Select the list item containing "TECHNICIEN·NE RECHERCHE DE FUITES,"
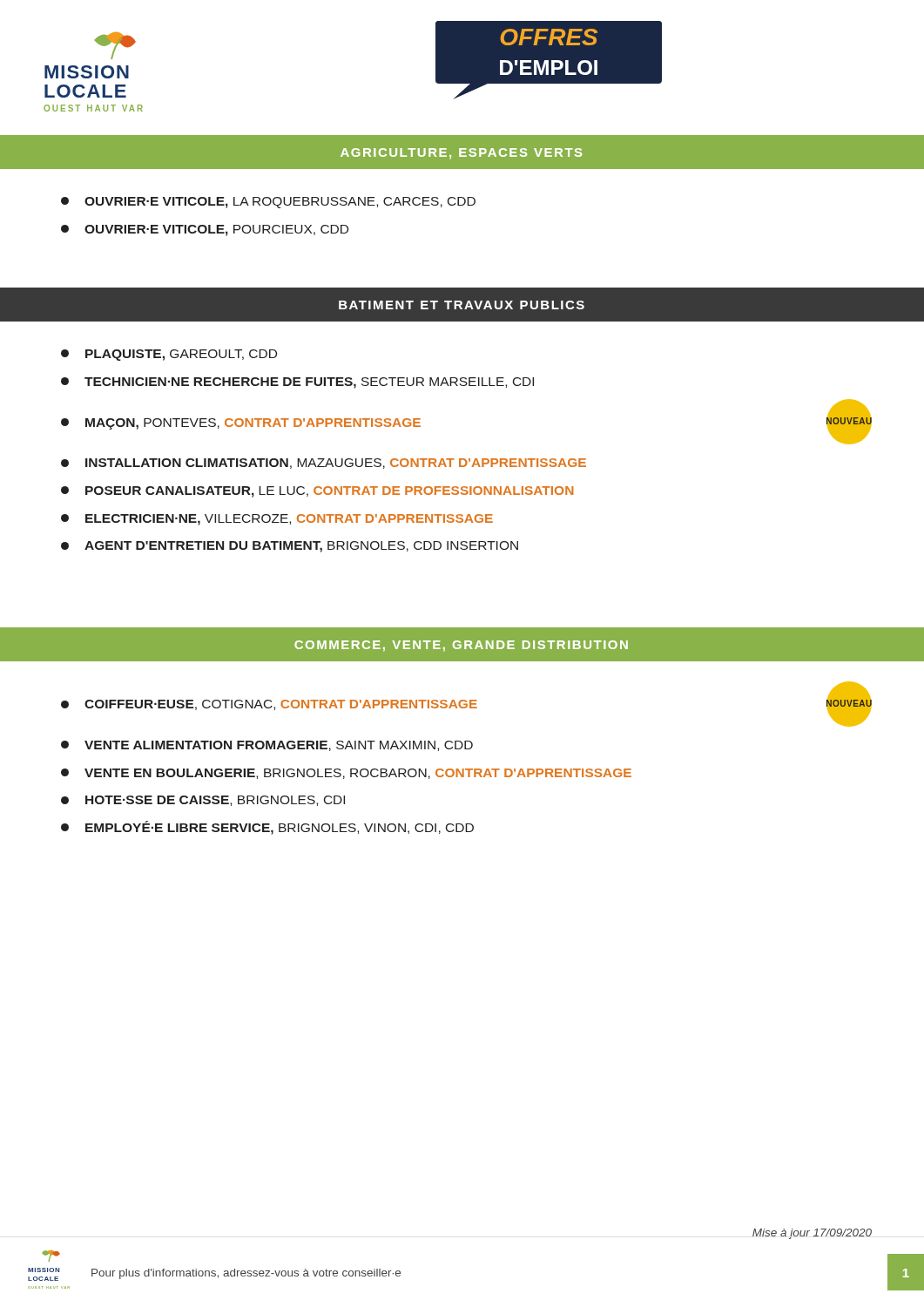Screen dimensions: 1307x924 [466, 381]
